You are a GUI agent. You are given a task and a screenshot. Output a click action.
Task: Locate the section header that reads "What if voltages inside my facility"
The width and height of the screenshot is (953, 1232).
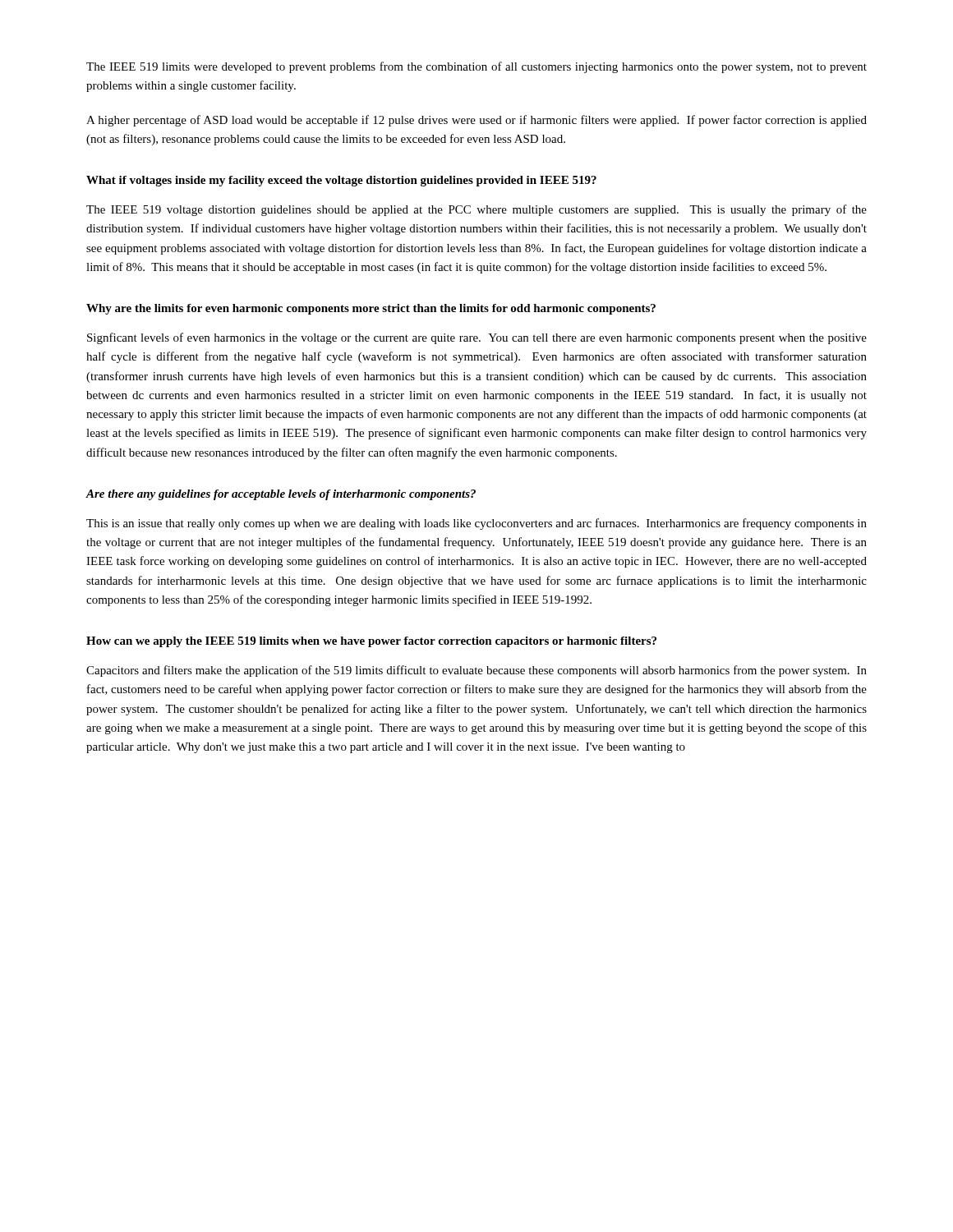(342, 180)
